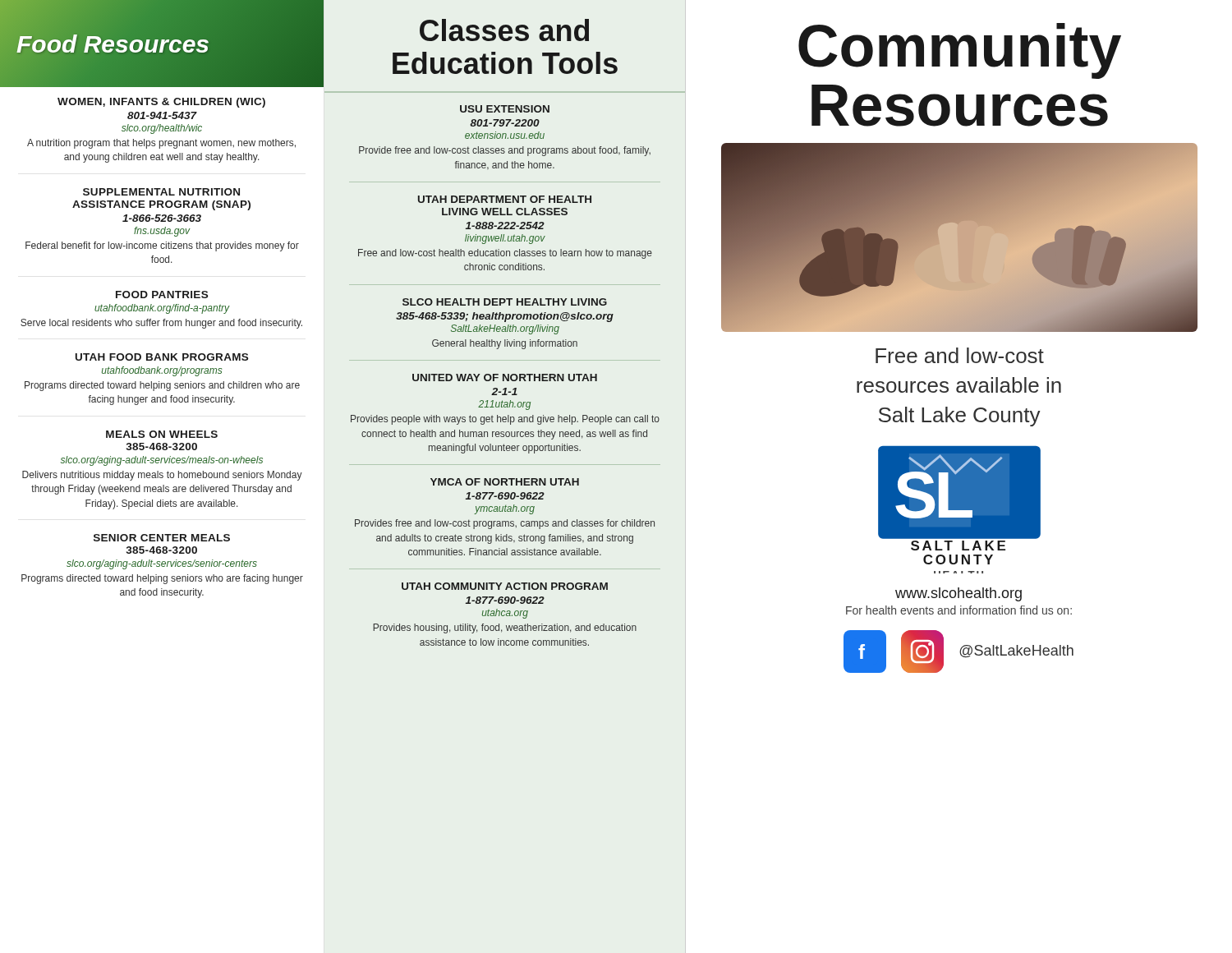Where does it say "Free and low-costresources available inSalt Lake County"?
Viewport: 1232px width, 953px height.
[959, 385]
